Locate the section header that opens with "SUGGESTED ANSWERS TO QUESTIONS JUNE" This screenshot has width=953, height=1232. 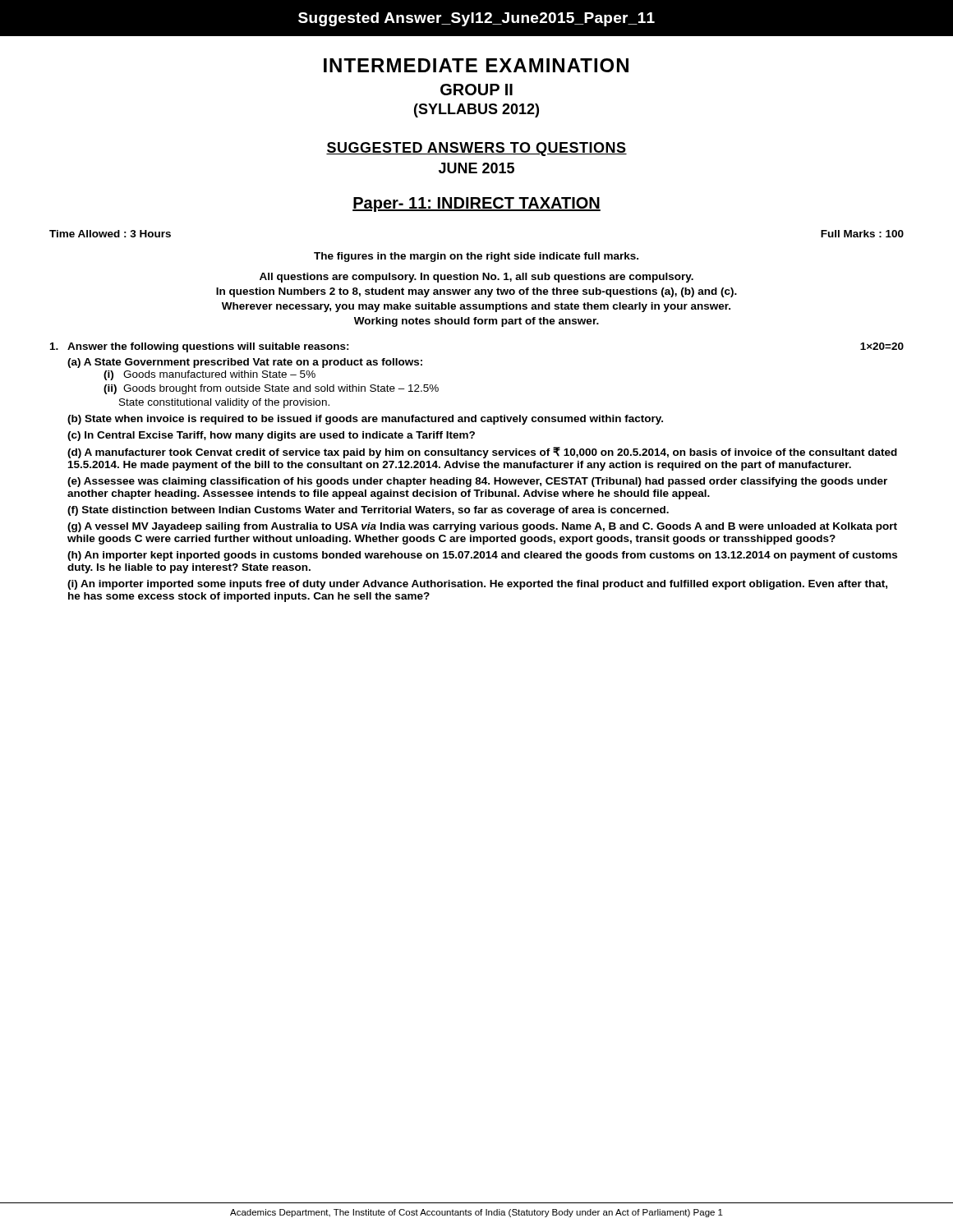pyautogui.click(x=476, y=158)
